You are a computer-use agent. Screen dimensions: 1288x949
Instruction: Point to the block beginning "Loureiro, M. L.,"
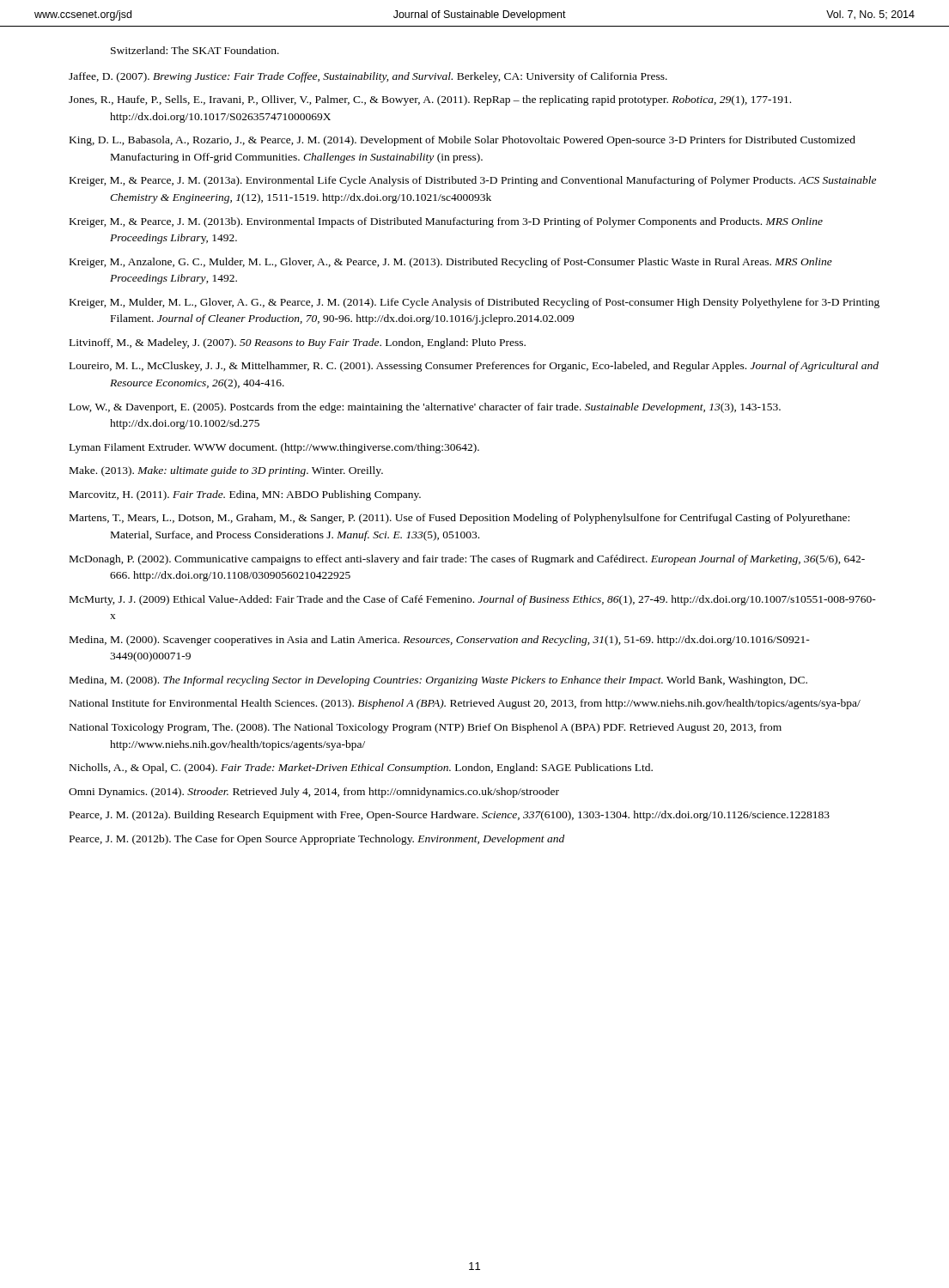tap(494, 374)
